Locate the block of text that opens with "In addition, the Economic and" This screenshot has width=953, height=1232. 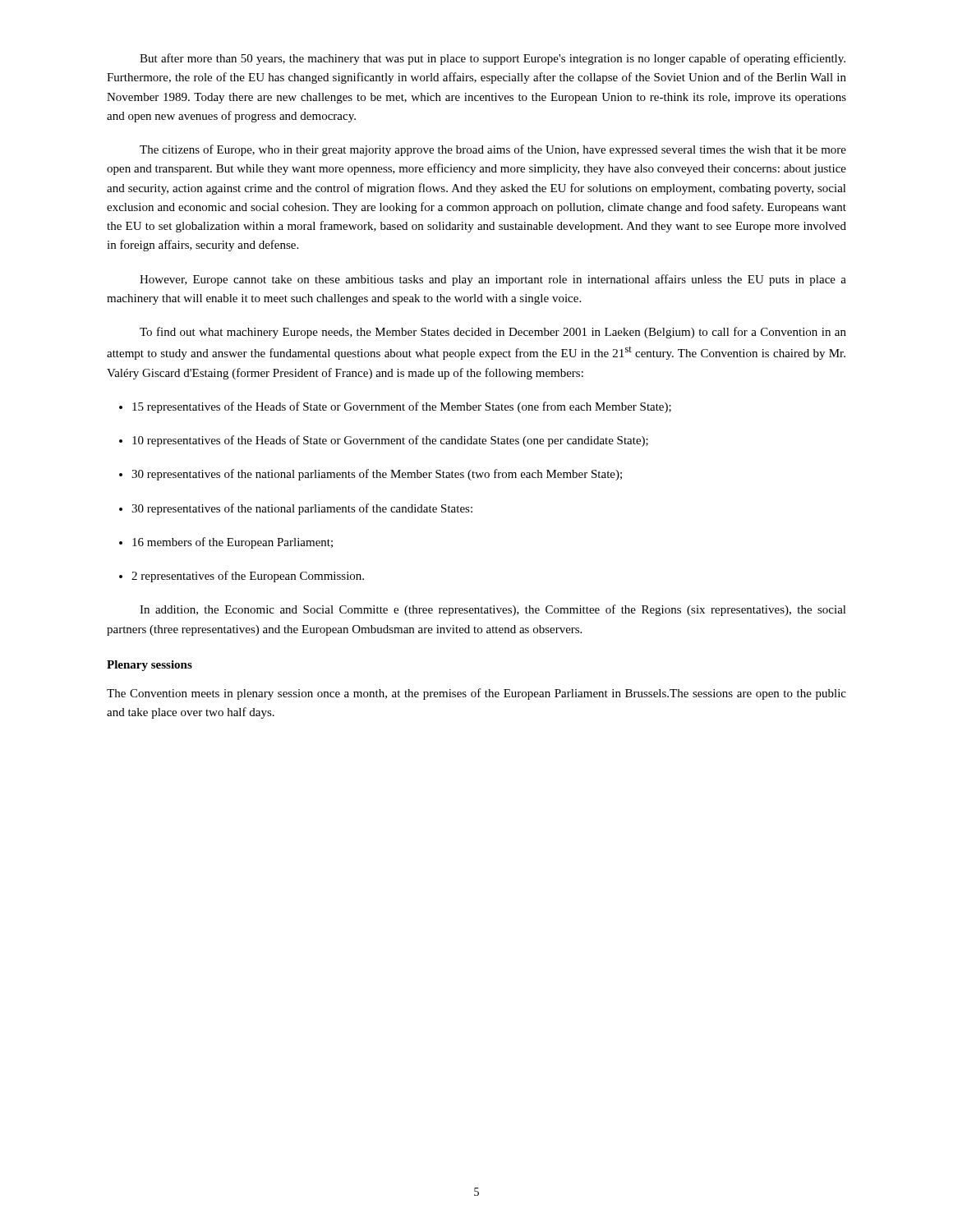pos(476,620)
